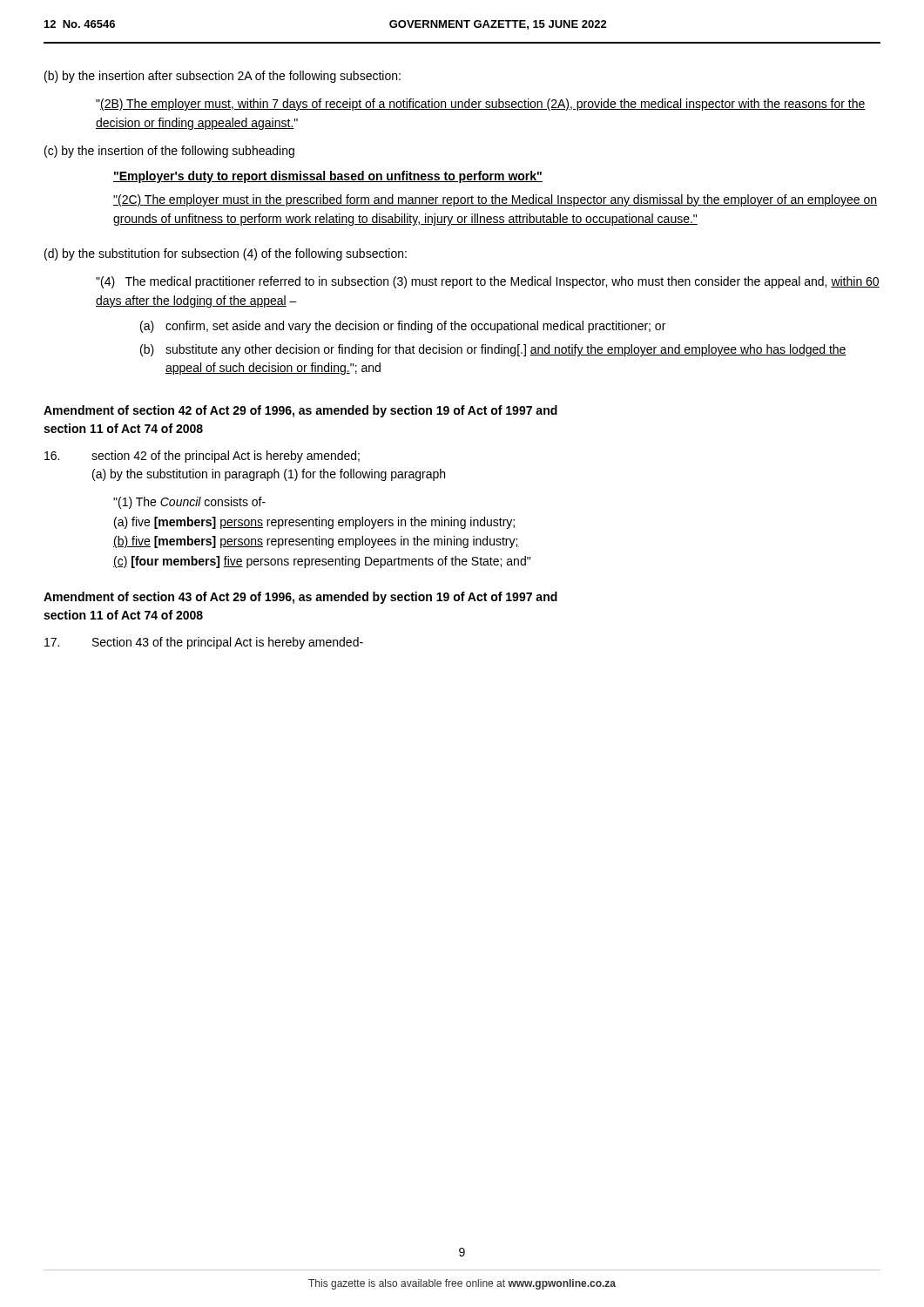
Task: Select the region starting "Amendment of section 43 of"
Action: click(301, 606)
